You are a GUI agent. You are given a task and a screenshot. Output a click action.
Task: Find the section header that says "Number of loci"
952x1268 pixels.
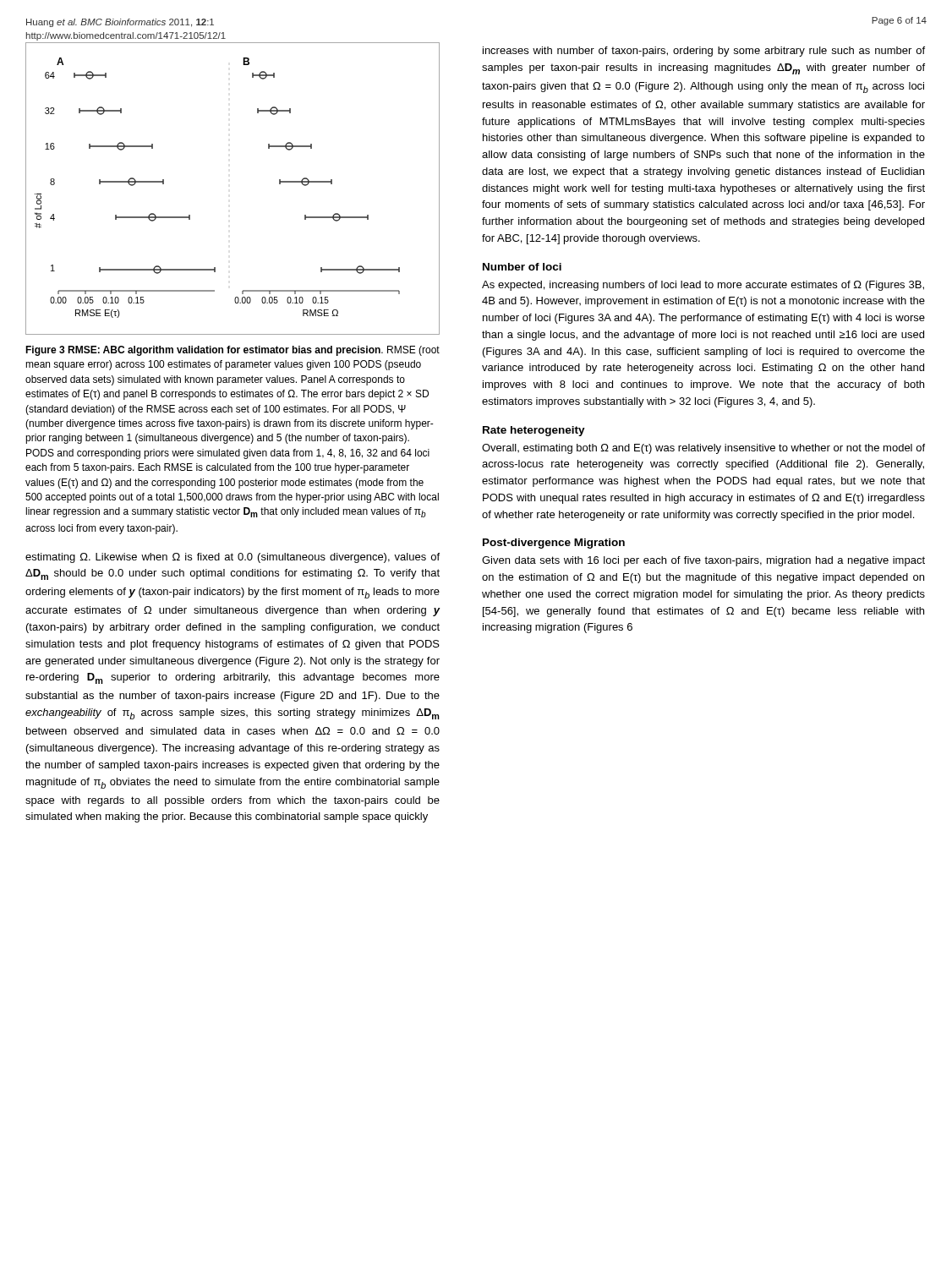pyautogui.click(x=522, y=266)
